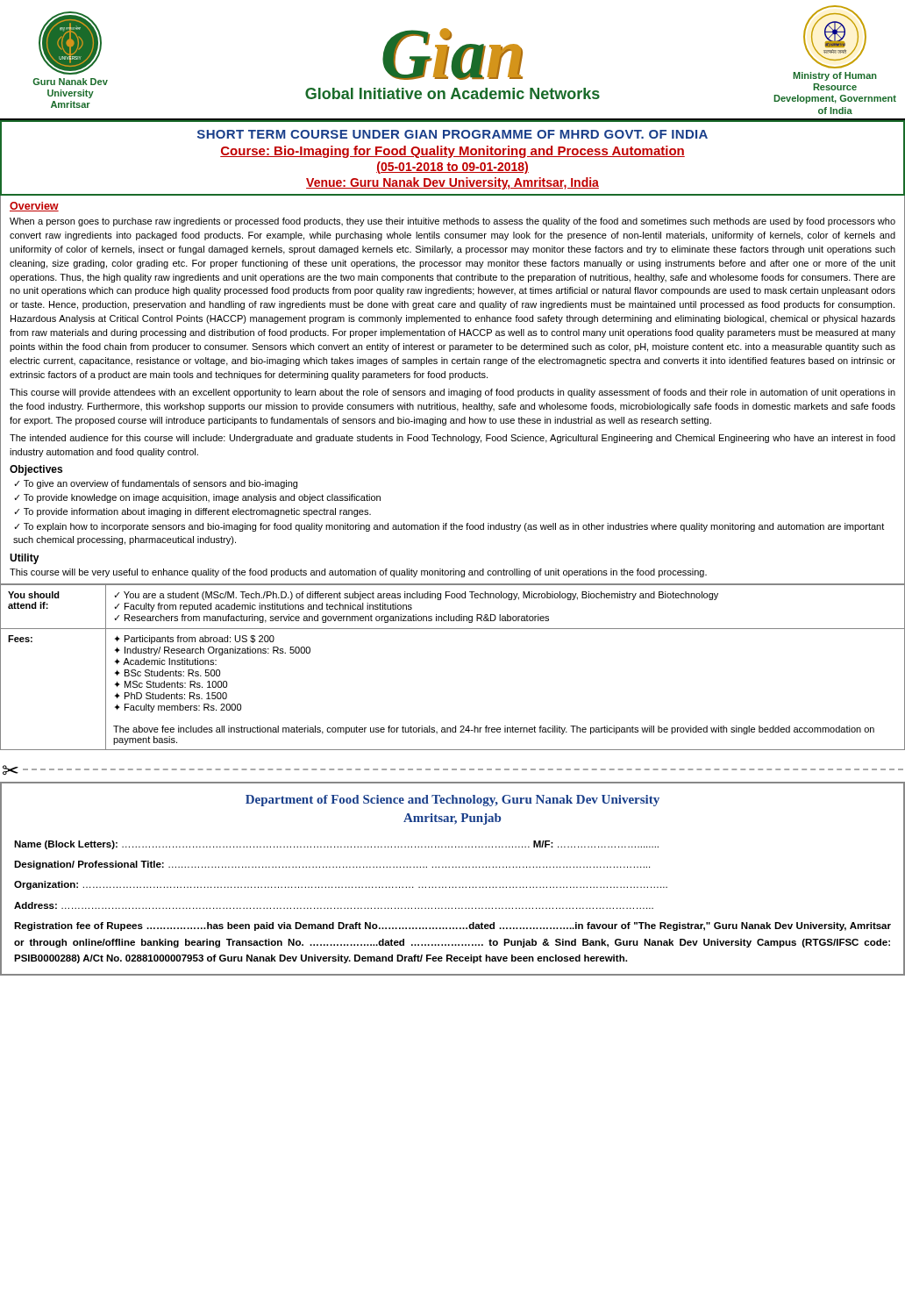Locate the passage starting "Designation/ Professional Title:"

pyautogui.click(x=332, y=864)
